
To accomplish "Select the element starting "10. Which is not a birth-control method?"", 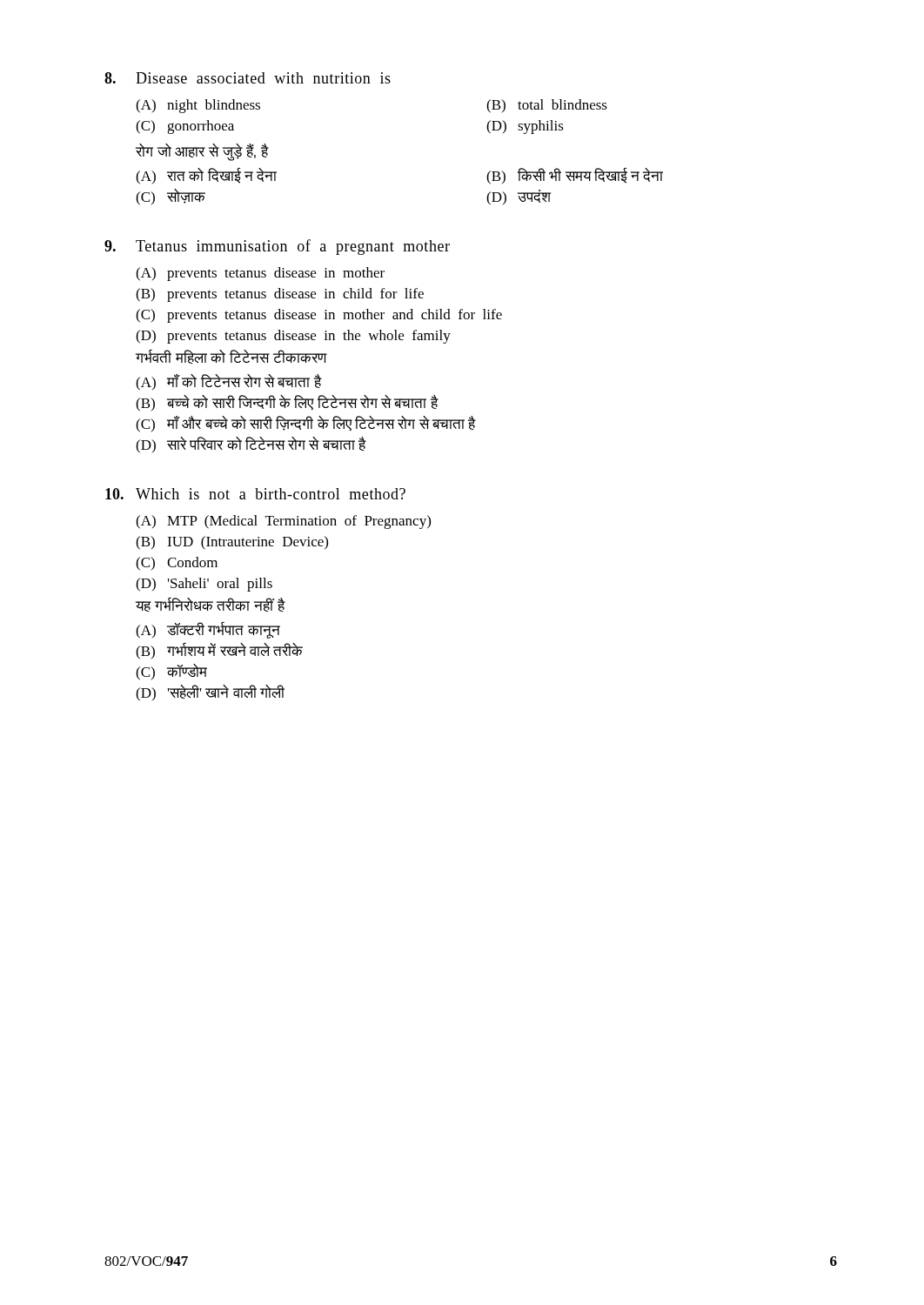I will [255, 494].
